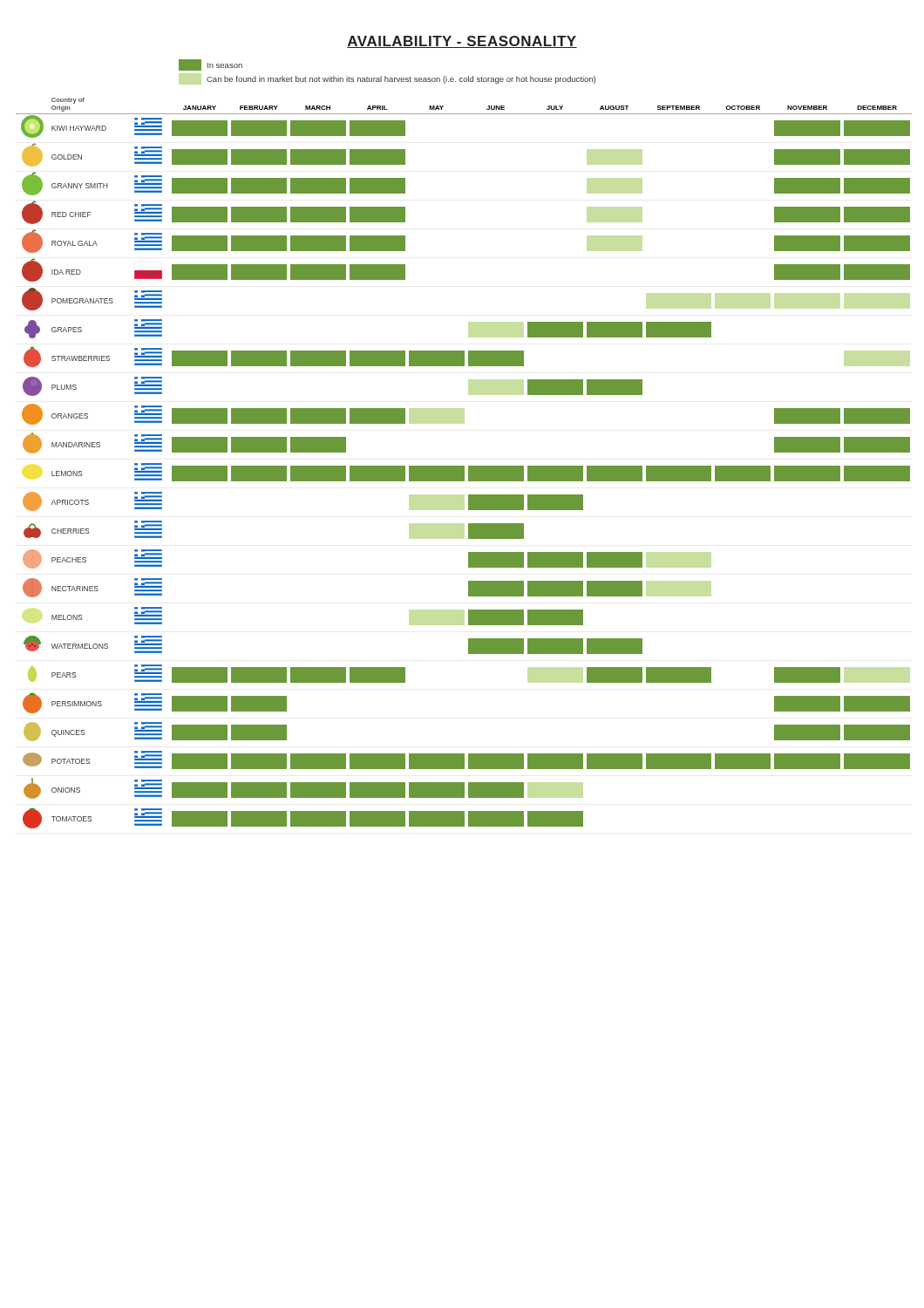Click on the element starting "AVAILABILITY - SEASONALITY"
The width and height of the screenshot is (924, 1308).
[462, 41]
